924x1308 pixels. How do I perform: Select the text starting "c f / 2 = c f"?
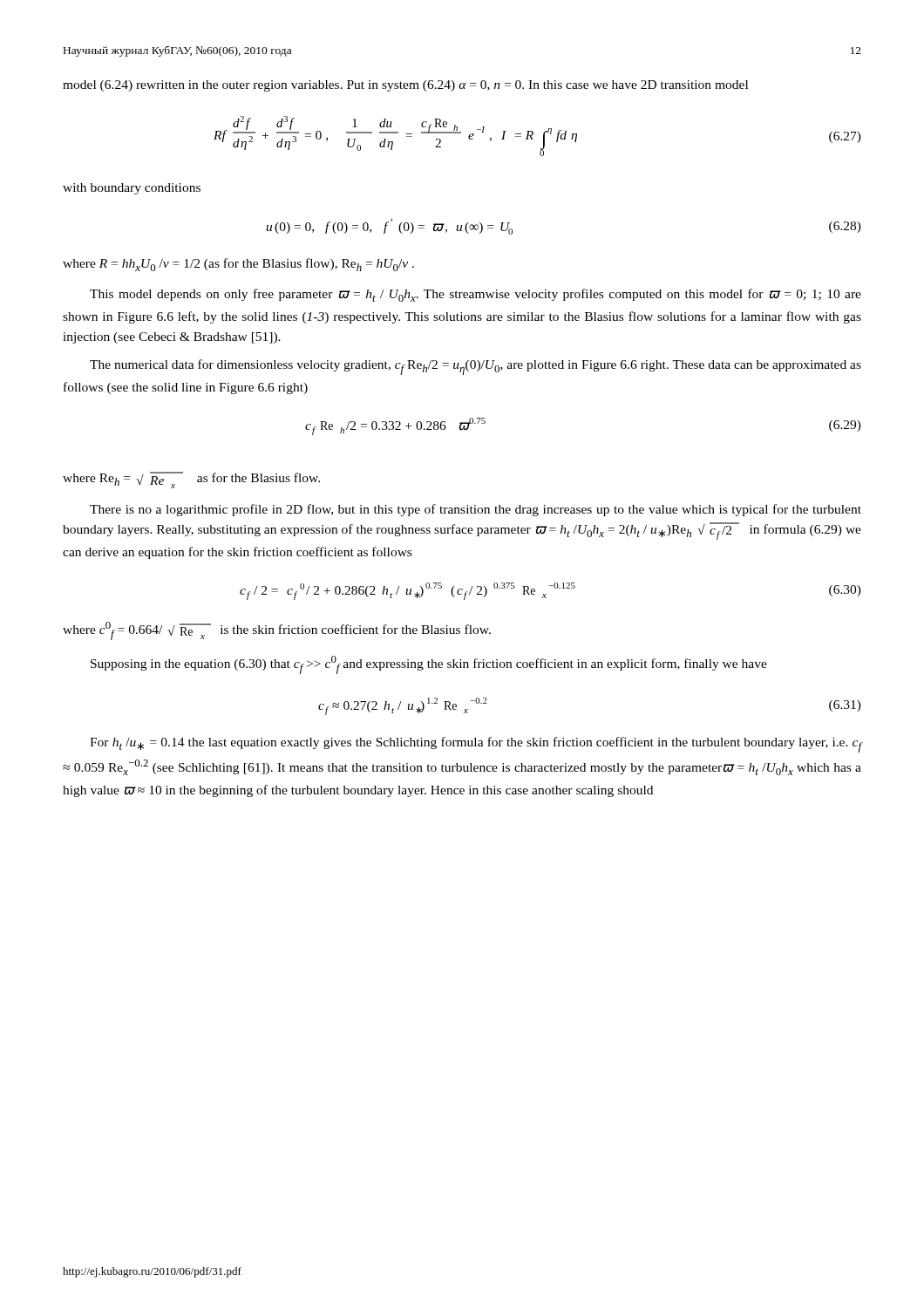(548, 590)
